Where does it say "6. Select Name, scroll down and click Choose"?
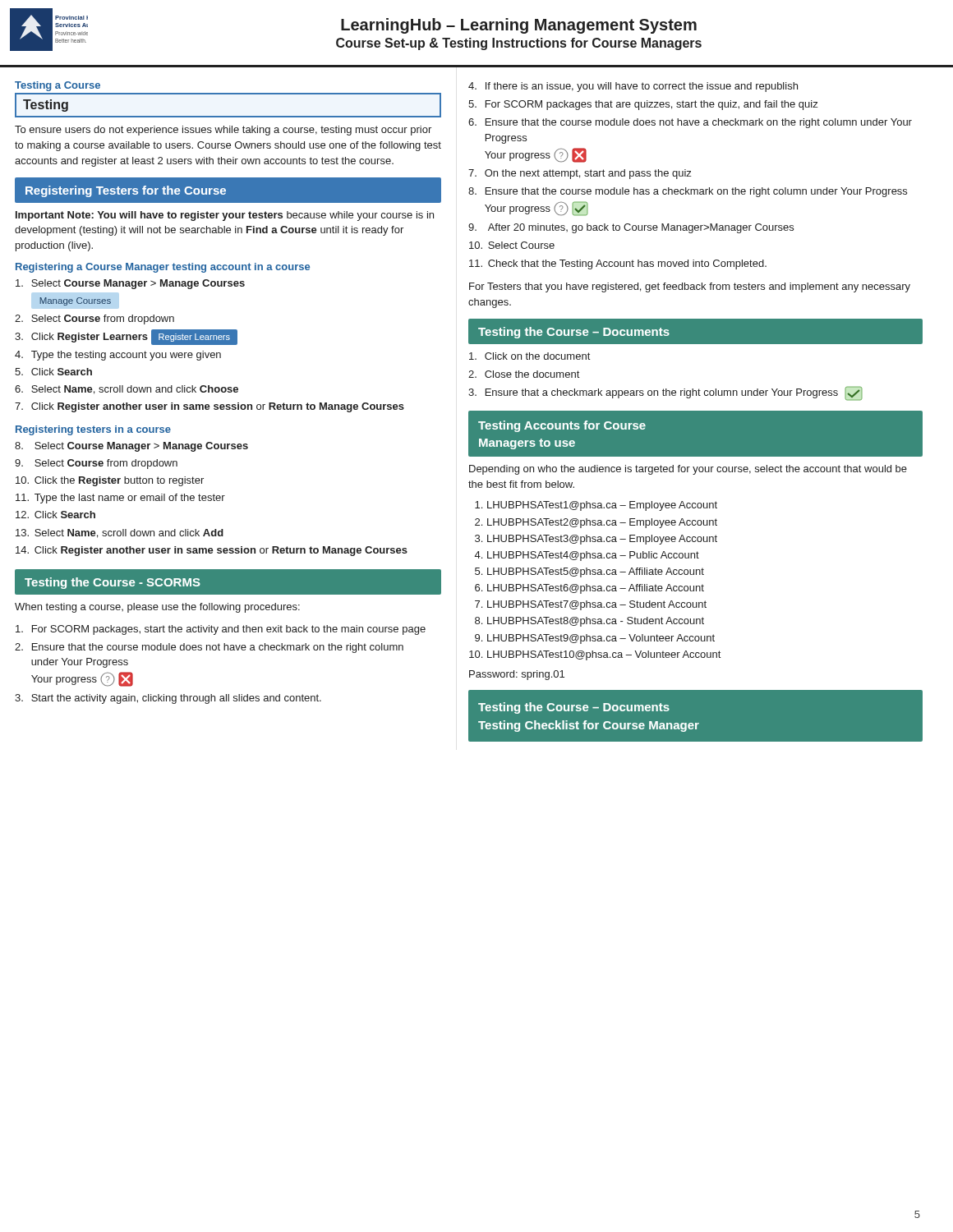Screen dimensions: 1232x953 pos(224,390)
